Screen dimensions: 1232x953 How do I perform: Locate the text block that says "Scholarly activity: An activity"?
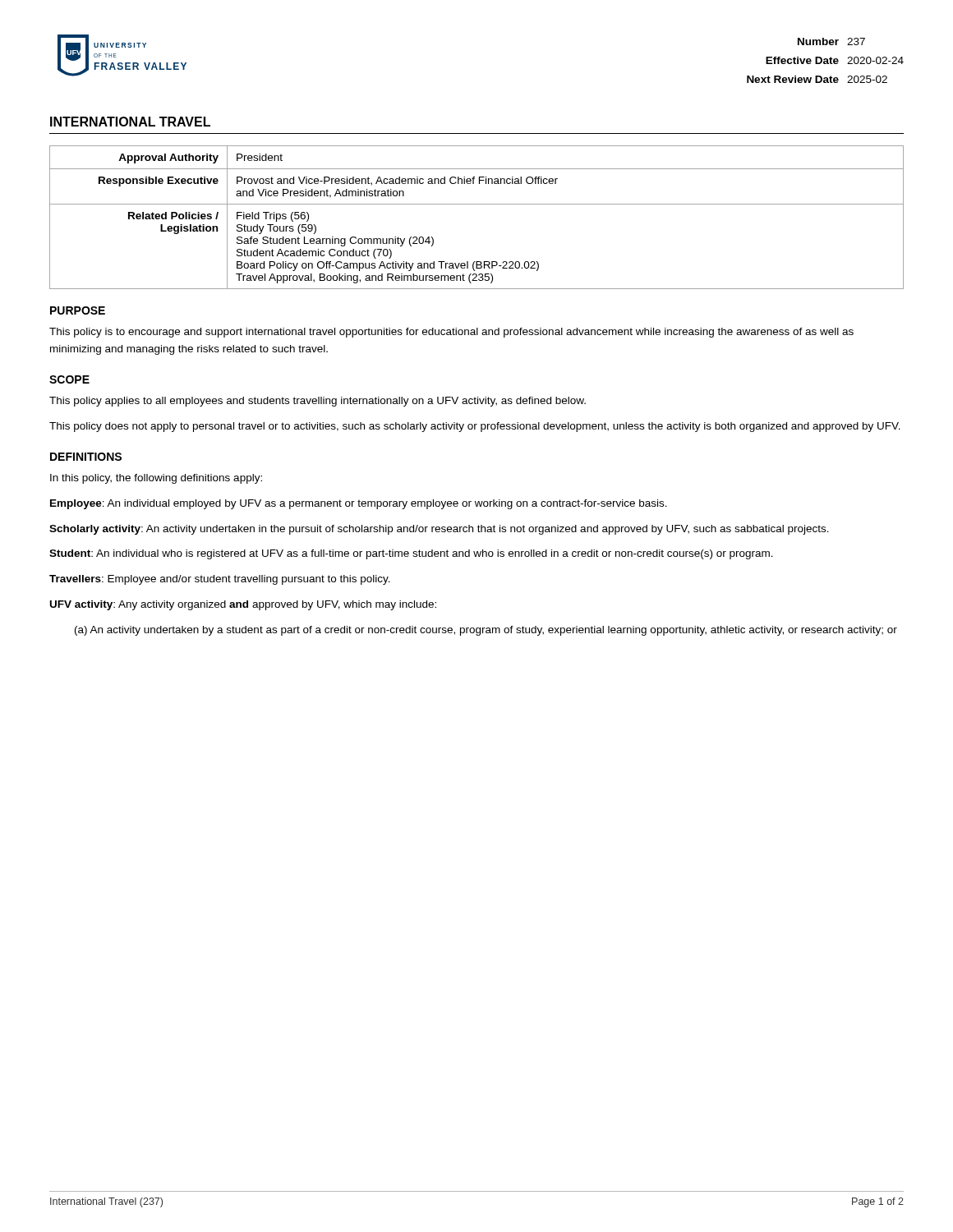439,528
